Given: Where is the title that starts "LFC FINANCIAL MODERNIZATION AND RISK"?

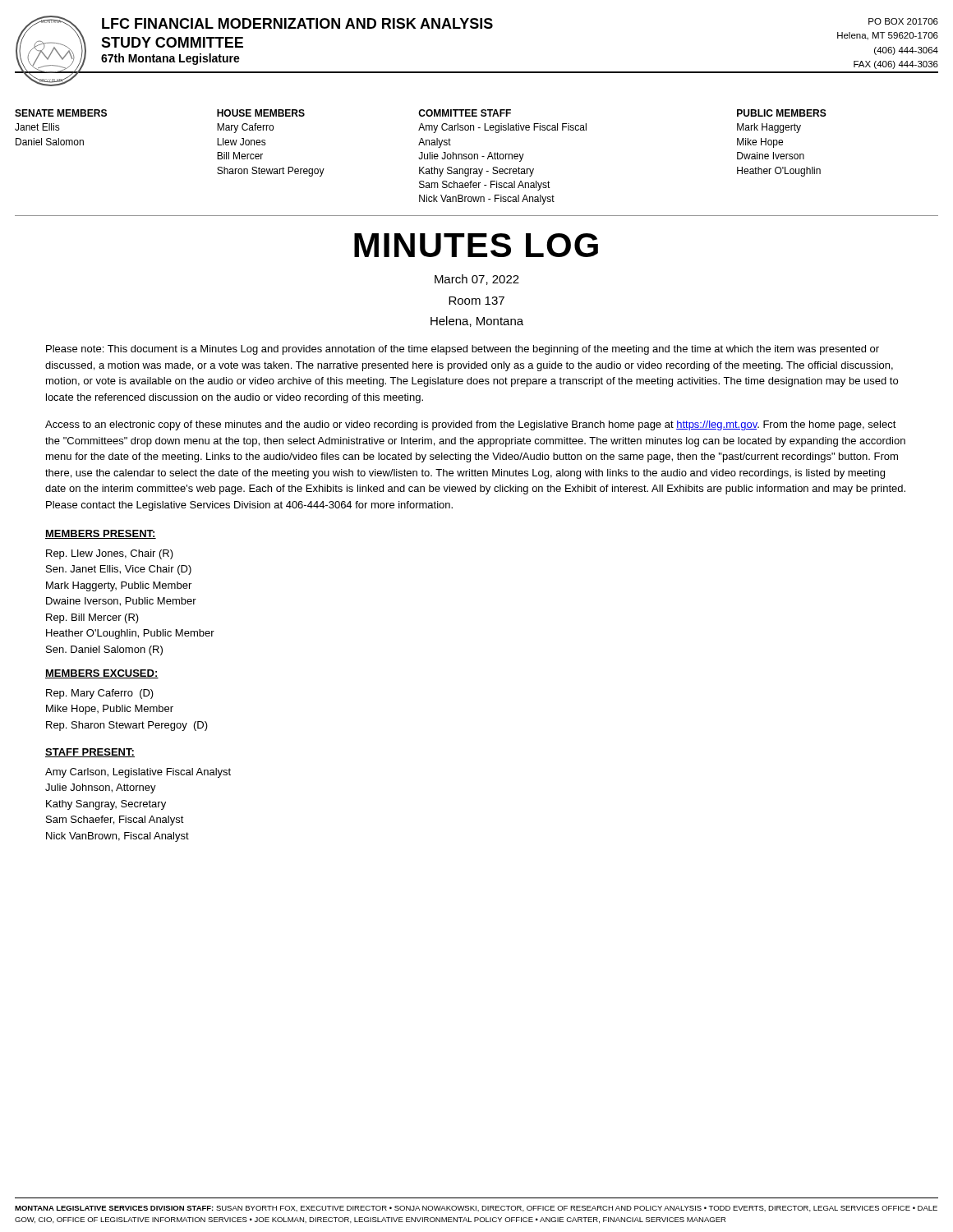Looking at the screenshot, I should tap(301, 23).
